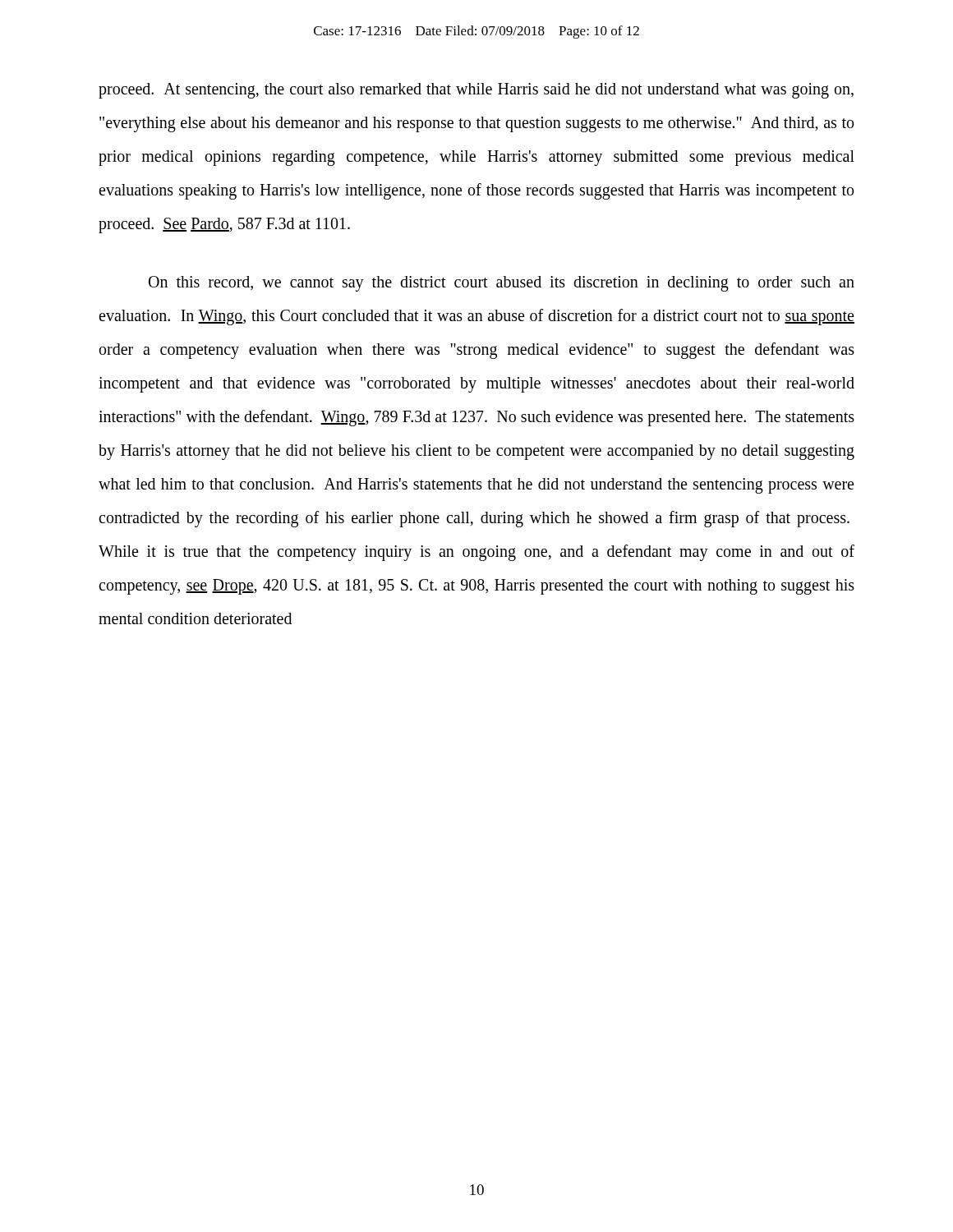This screenshot has width=953, height=1232.
Task: Select the text block starting "On this record, we"
Action: click(x=476, y=450)
